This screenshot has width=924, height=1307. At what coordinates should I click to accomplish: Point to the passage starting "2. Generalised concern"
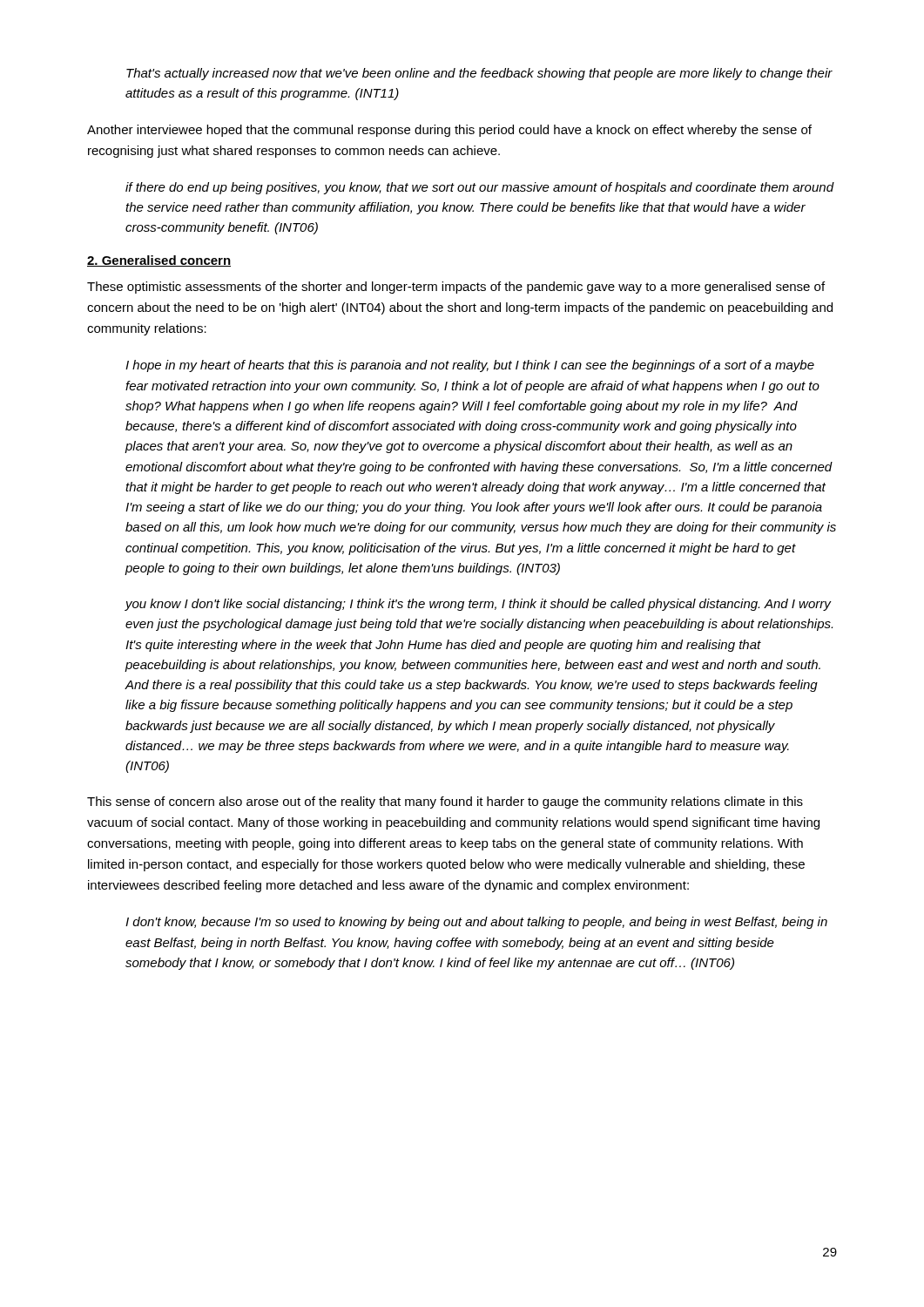(159, 260)
